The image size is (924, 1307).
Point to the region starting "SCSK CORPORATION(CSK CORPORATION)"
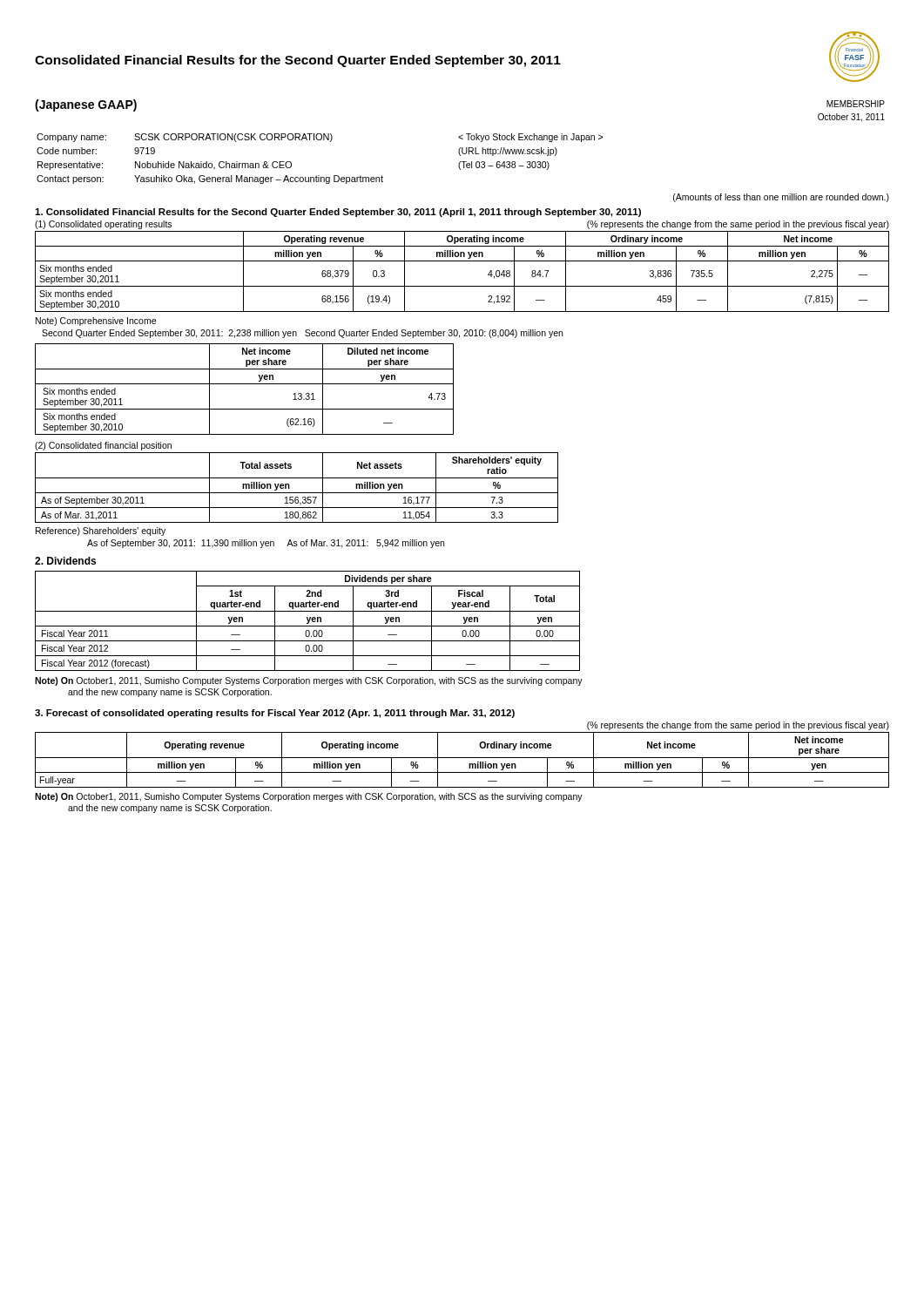point(233,137)
